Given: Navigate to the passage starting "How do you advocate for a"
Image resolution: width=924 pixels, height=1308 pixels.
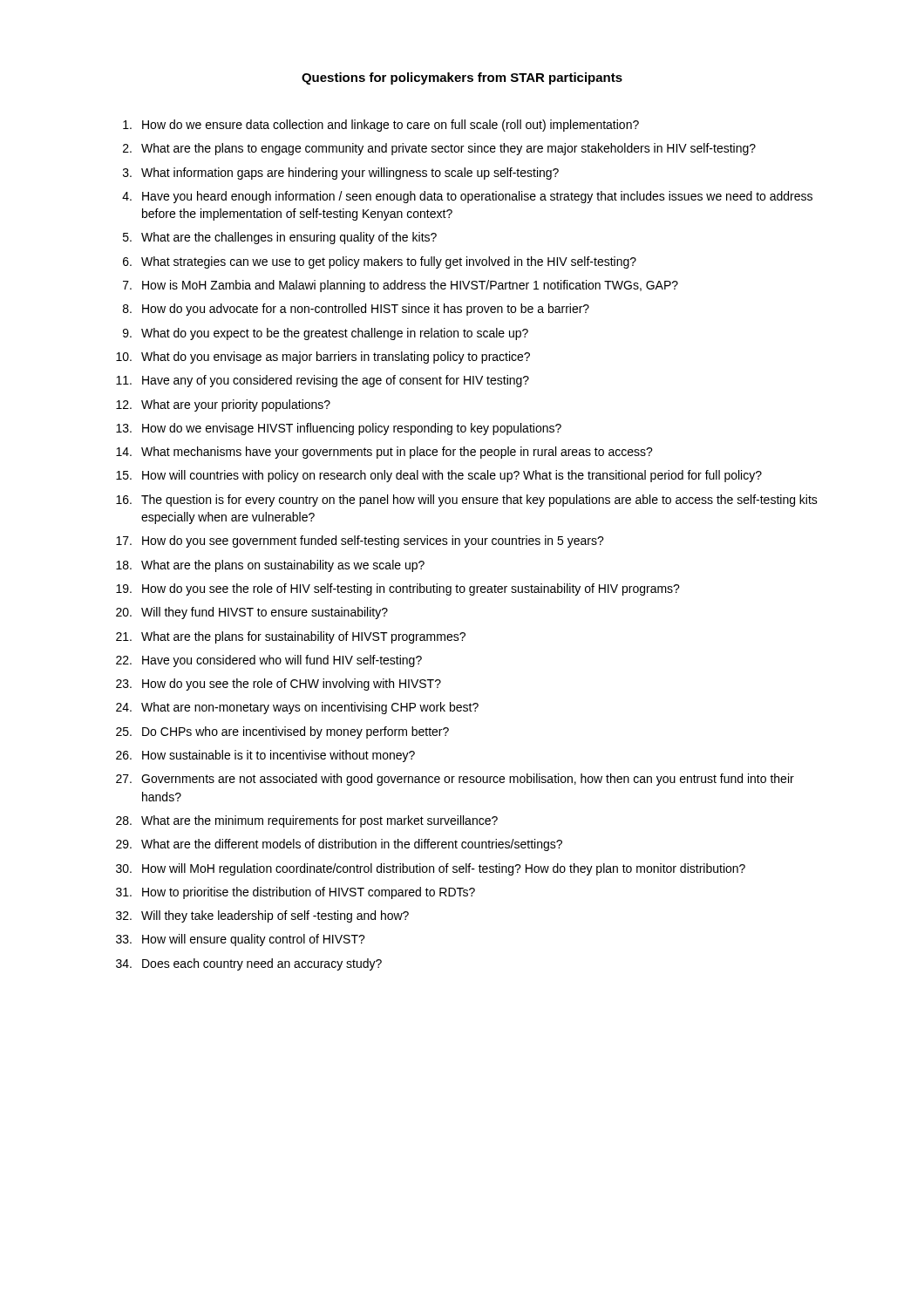Looking at the screenshot, I should coord(480,309).
